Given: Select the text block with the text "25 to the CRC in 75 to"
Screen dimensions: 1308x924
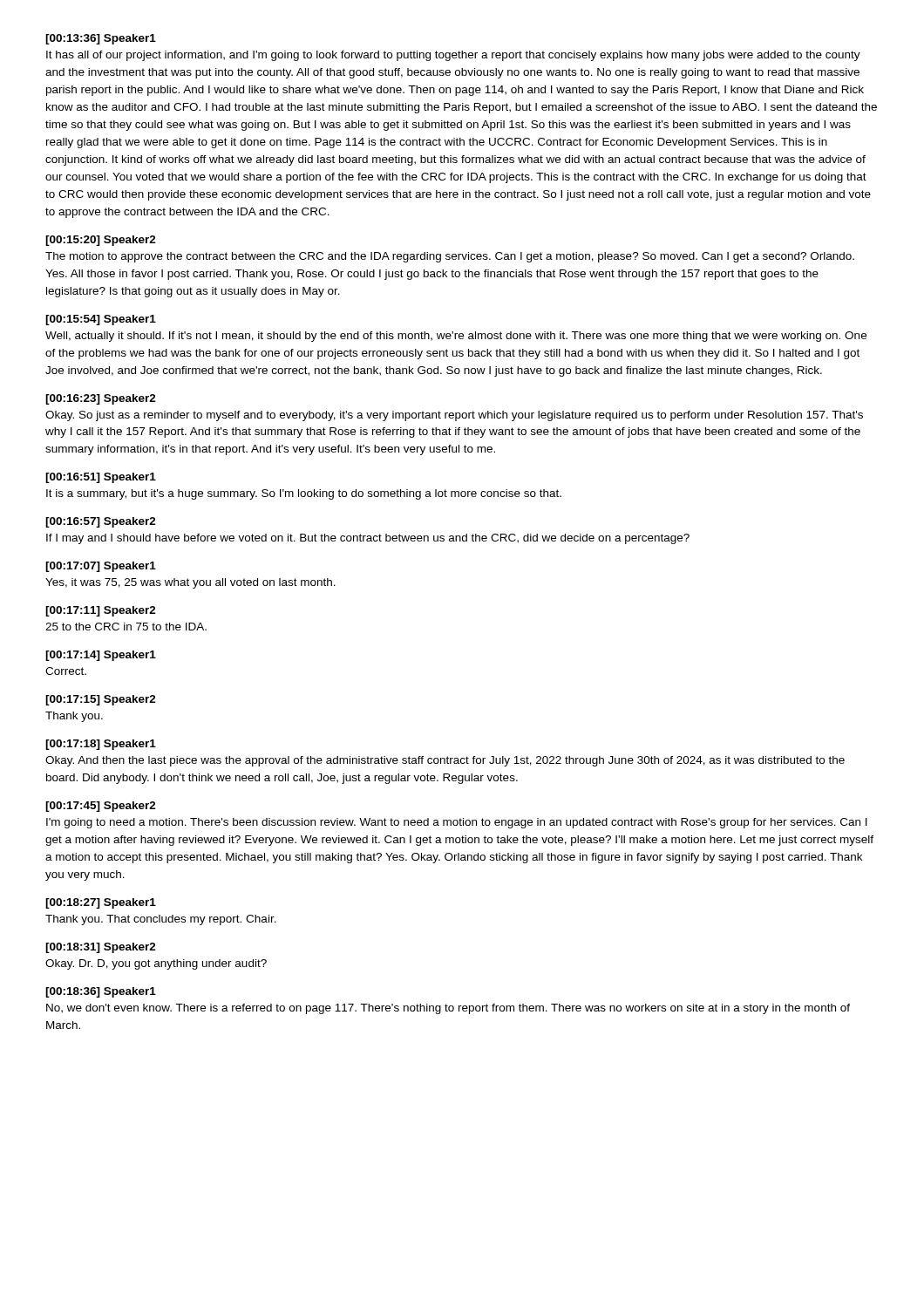Looking at the screenshot, I should point(126,627).
